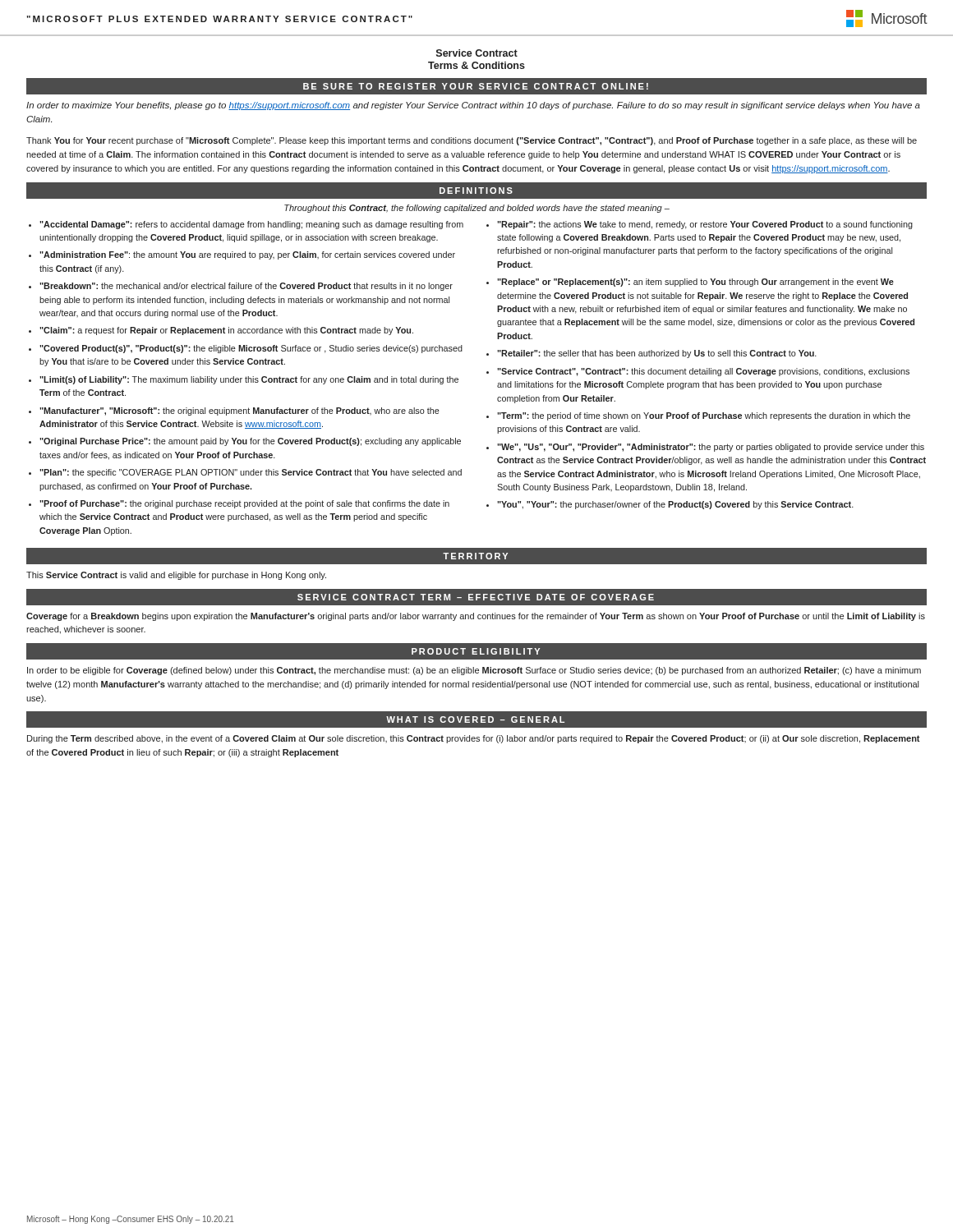The image size is (953, 1232).
Task: Locate the block starting "Thank You for Your recent"
Action: pyautogui.click(x=472, y=154)
